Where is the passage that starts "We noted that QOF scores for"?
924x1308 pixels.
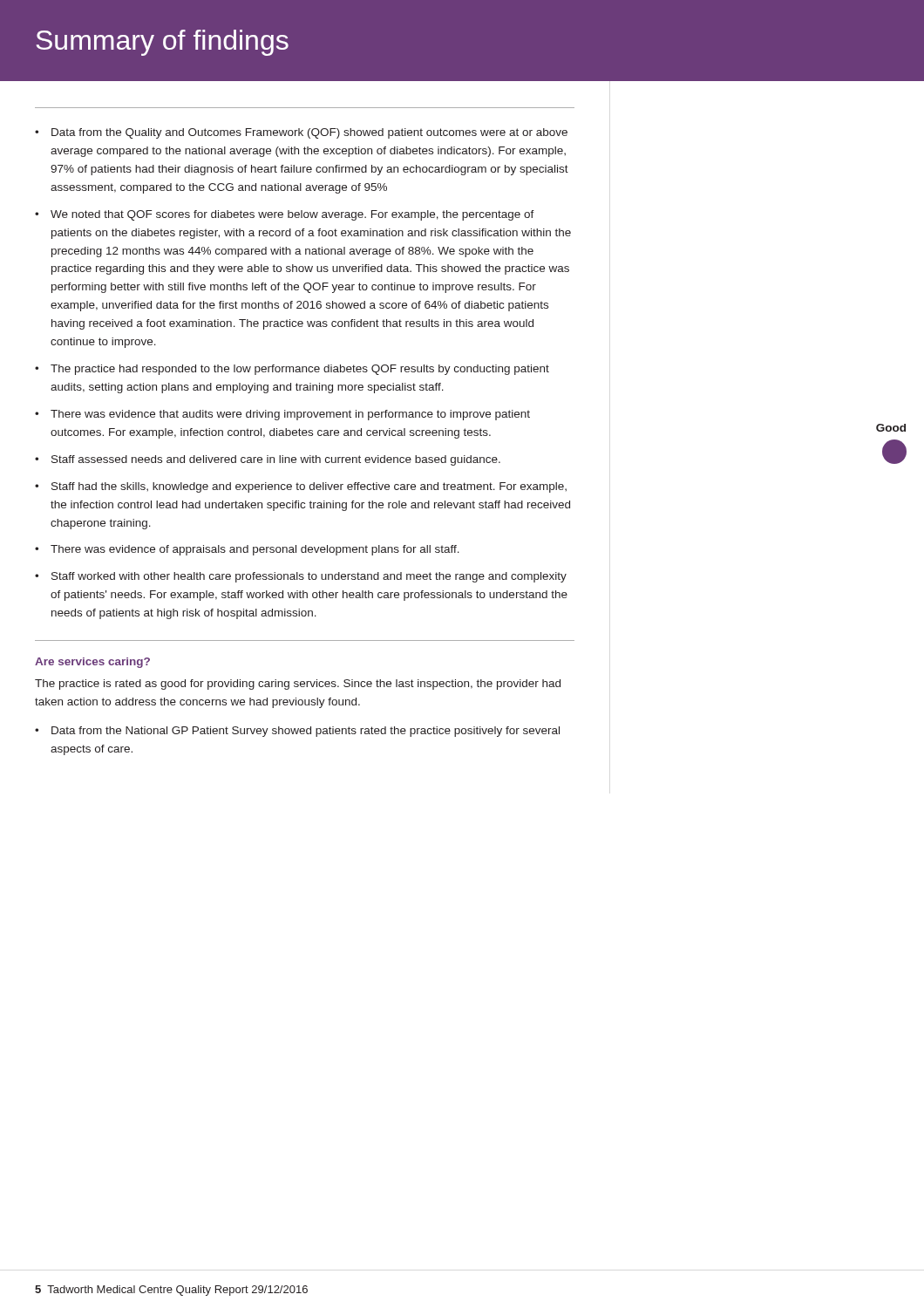point(311,278)
